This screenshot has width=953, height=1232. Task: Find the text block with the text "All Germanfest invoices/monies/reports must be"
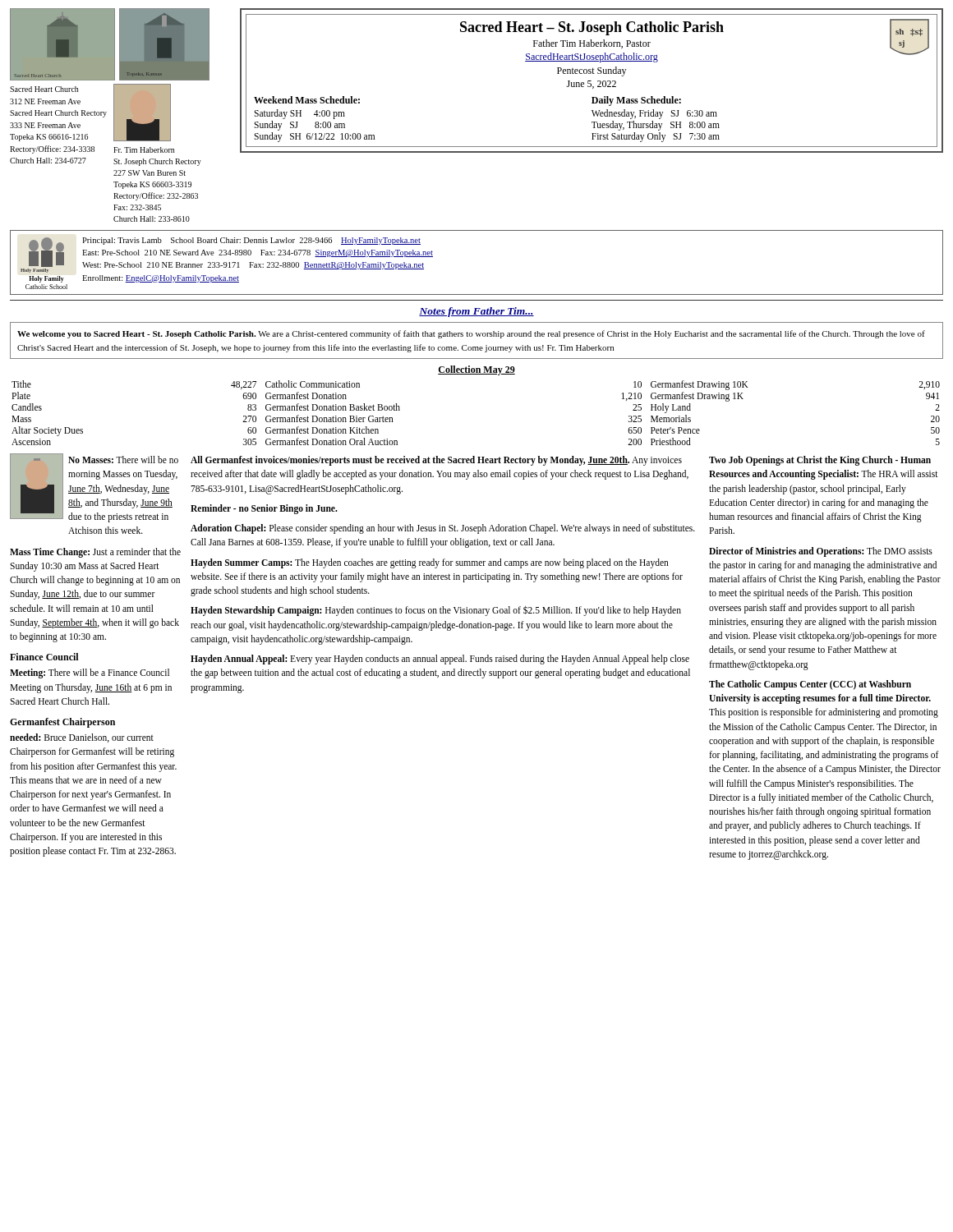coord(440,474)
